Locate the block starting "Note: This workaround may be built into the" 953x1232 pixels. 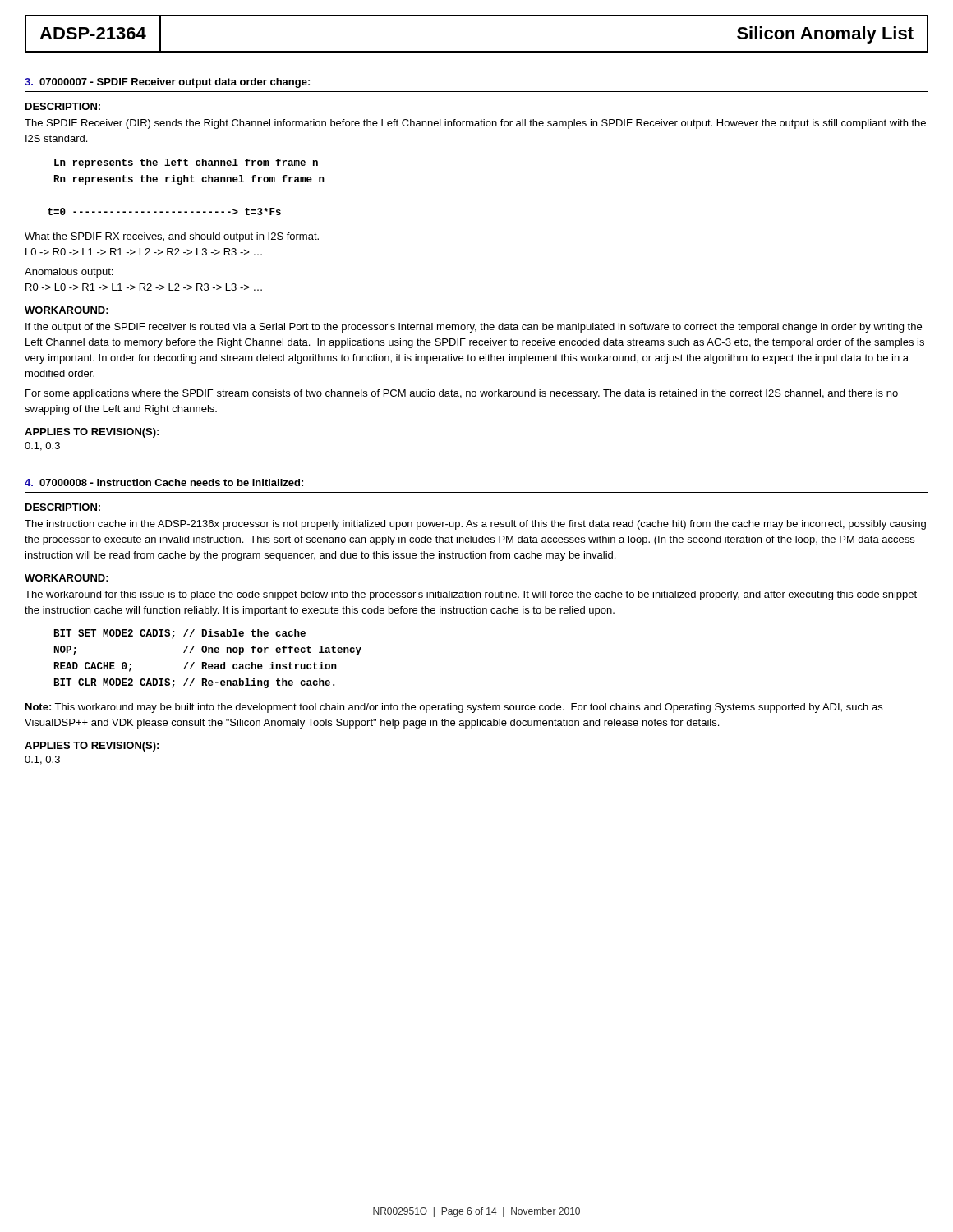(454, 715)
